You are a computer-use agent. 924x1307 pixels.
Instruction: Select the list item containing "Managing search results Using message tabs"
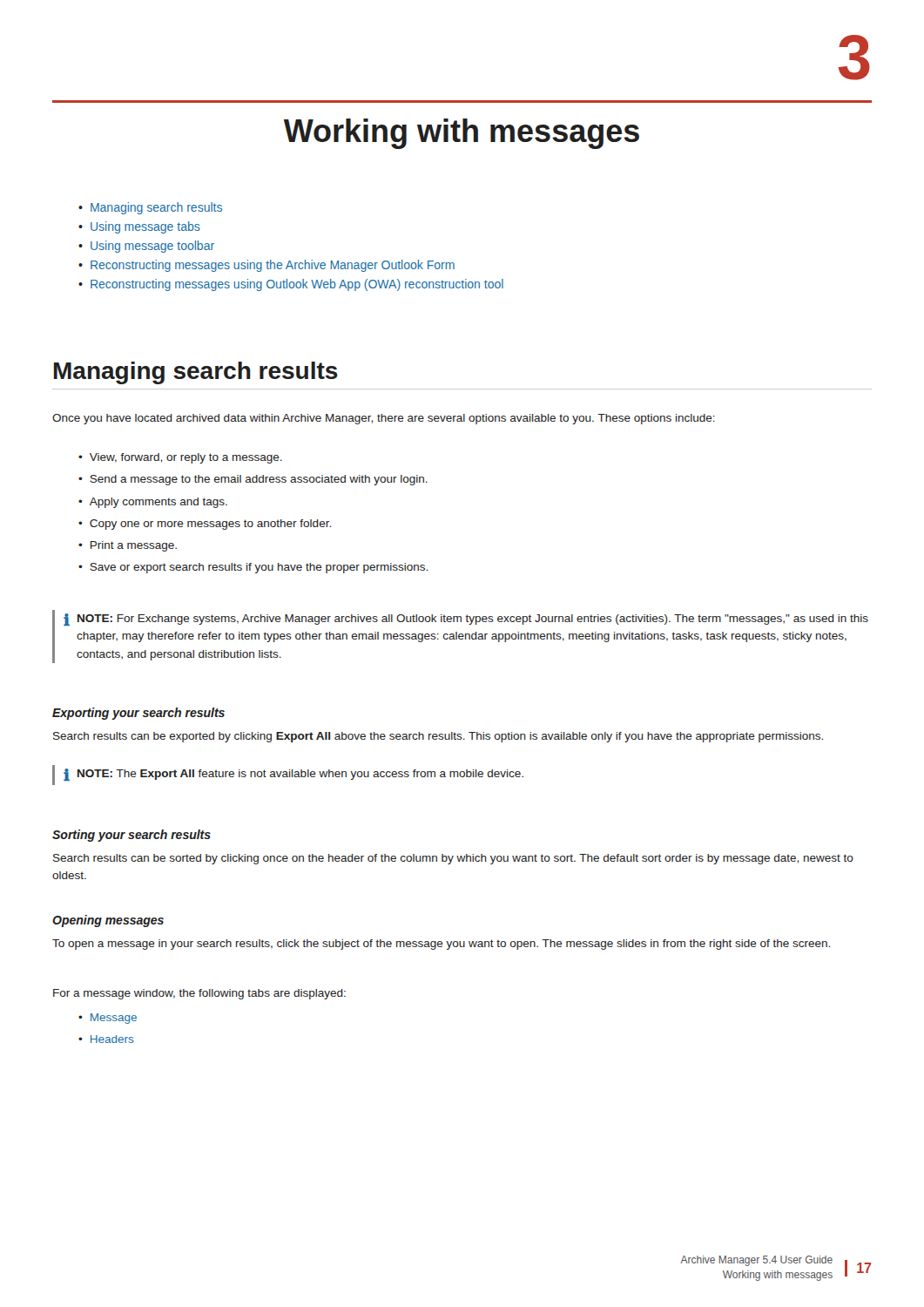(150, 208)
